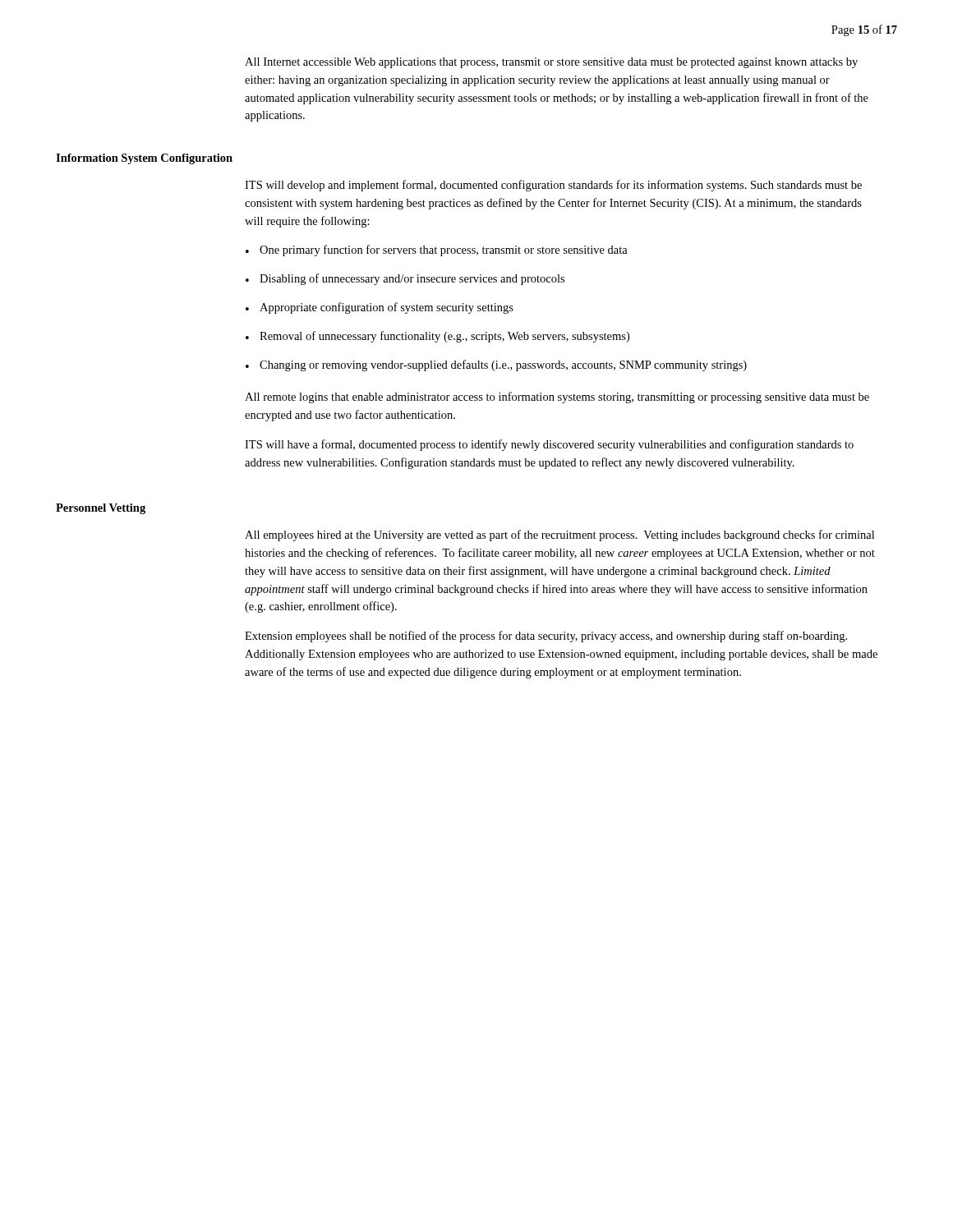
Task: Find the block on this page that starts "• Changing or removing vendor-supplied defaults (i.e., passwords,"
Action: 563,367
